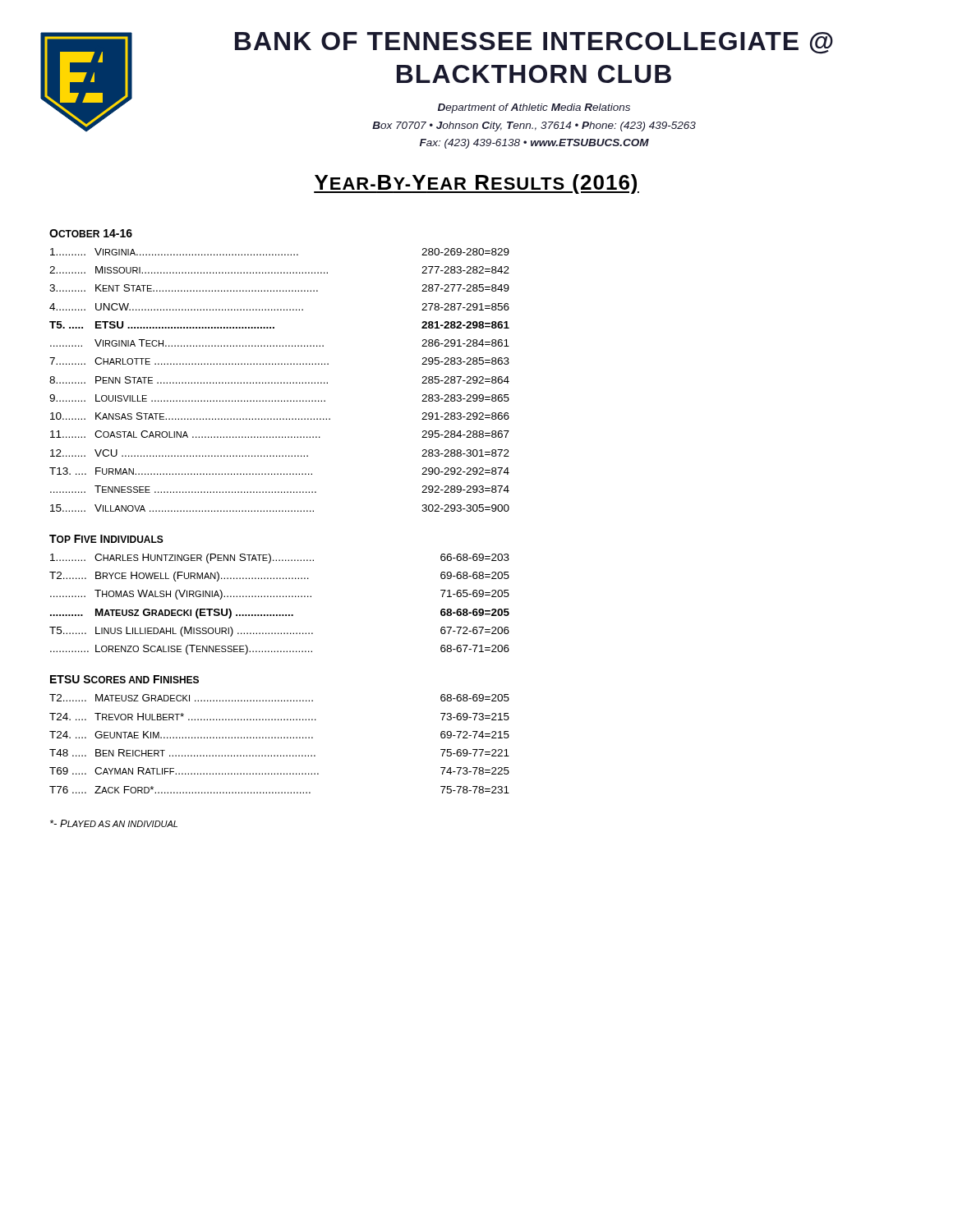
Task: Find the list item that reads "T5. ..... ETSU ................................................"
Action: pyautogui.click(x=279, y=325)
